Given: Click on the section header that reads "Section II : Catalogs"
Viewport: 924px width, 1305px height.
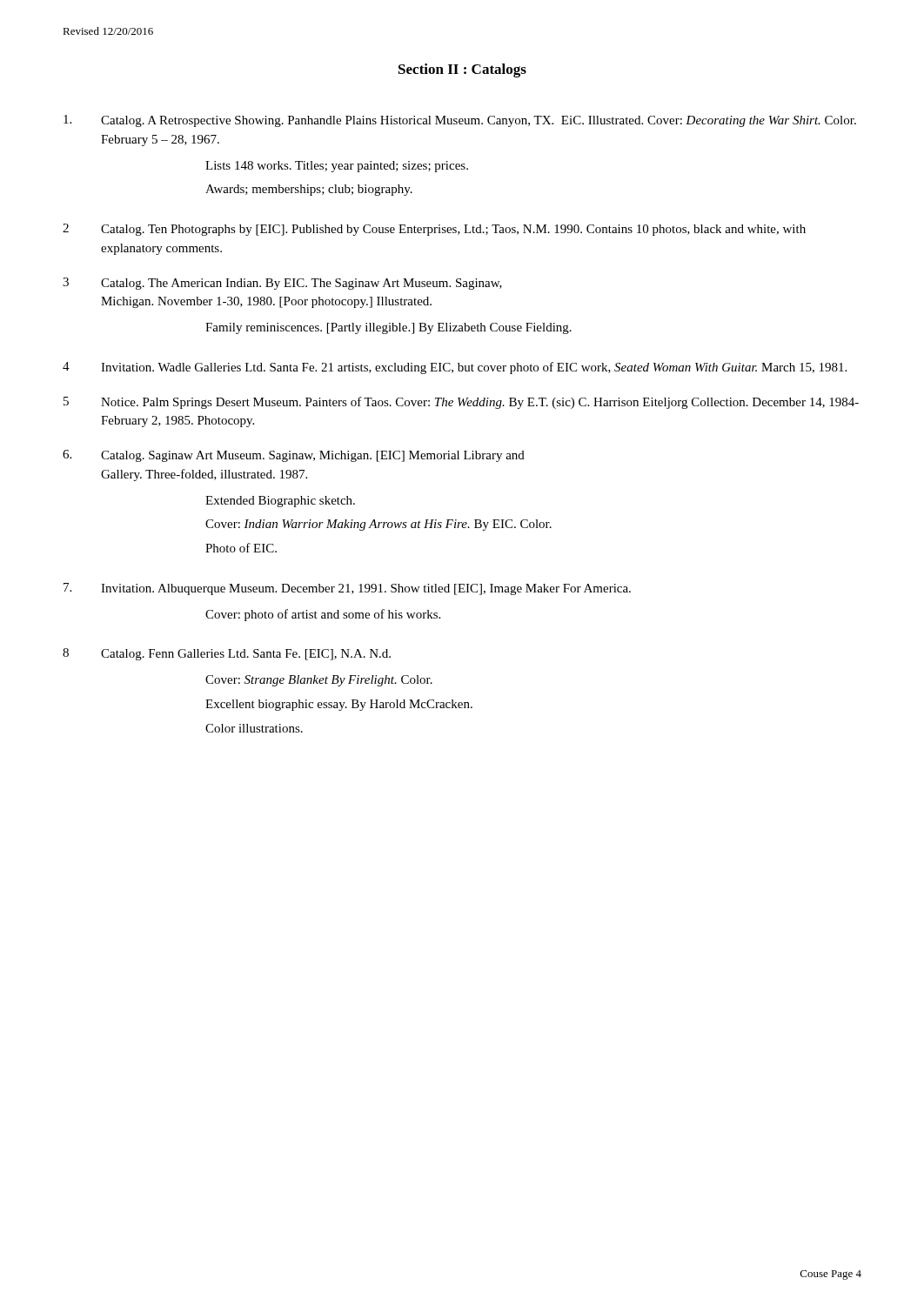Looking at the screenshot, I should coord(462,69).
